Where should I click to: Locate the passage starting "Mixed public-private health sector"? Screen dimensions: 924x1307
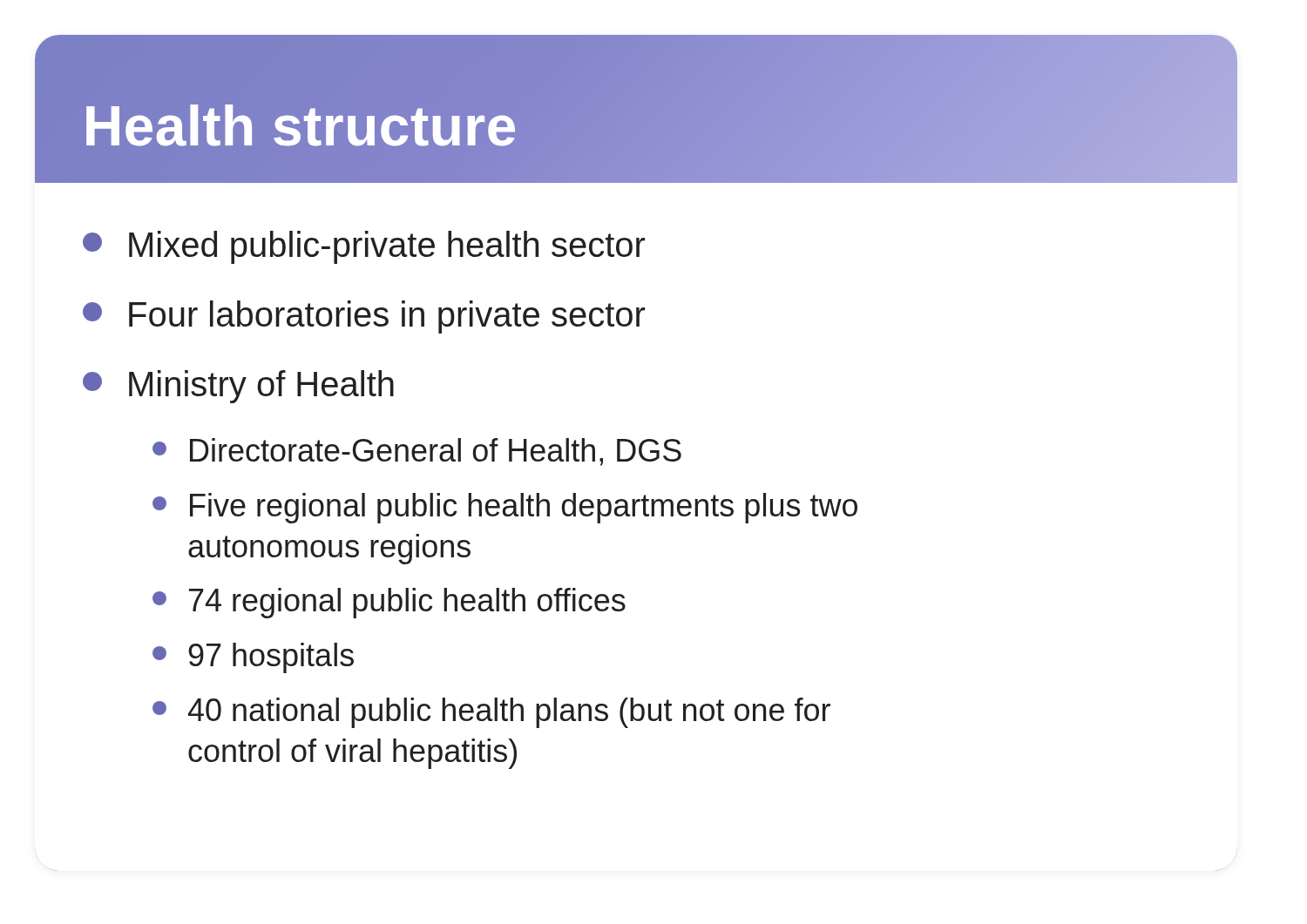[636, 245]
